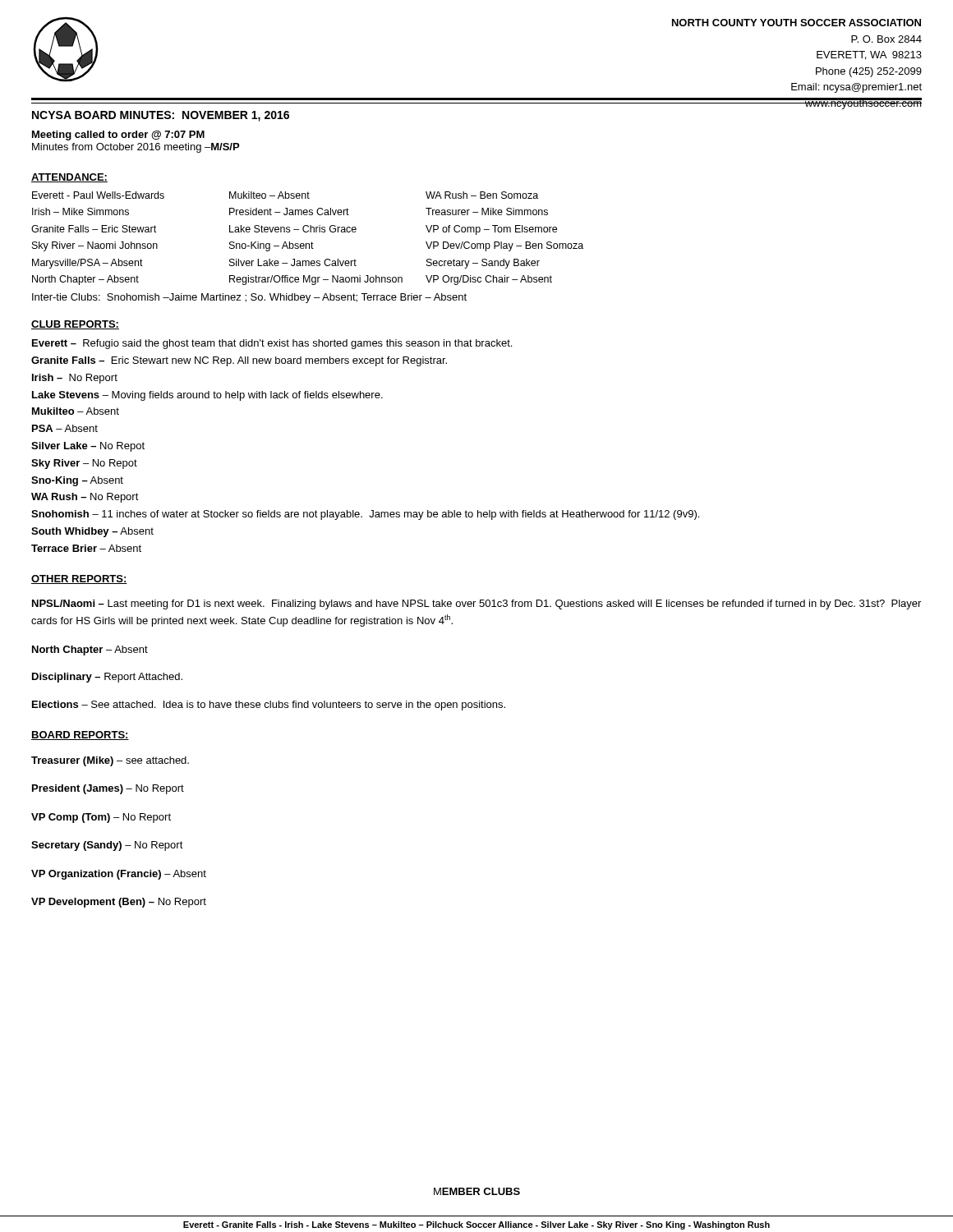Click on the text block starting "NPSL/Naomi – Last"
The image size is (953, 1232).
(476, 605)
